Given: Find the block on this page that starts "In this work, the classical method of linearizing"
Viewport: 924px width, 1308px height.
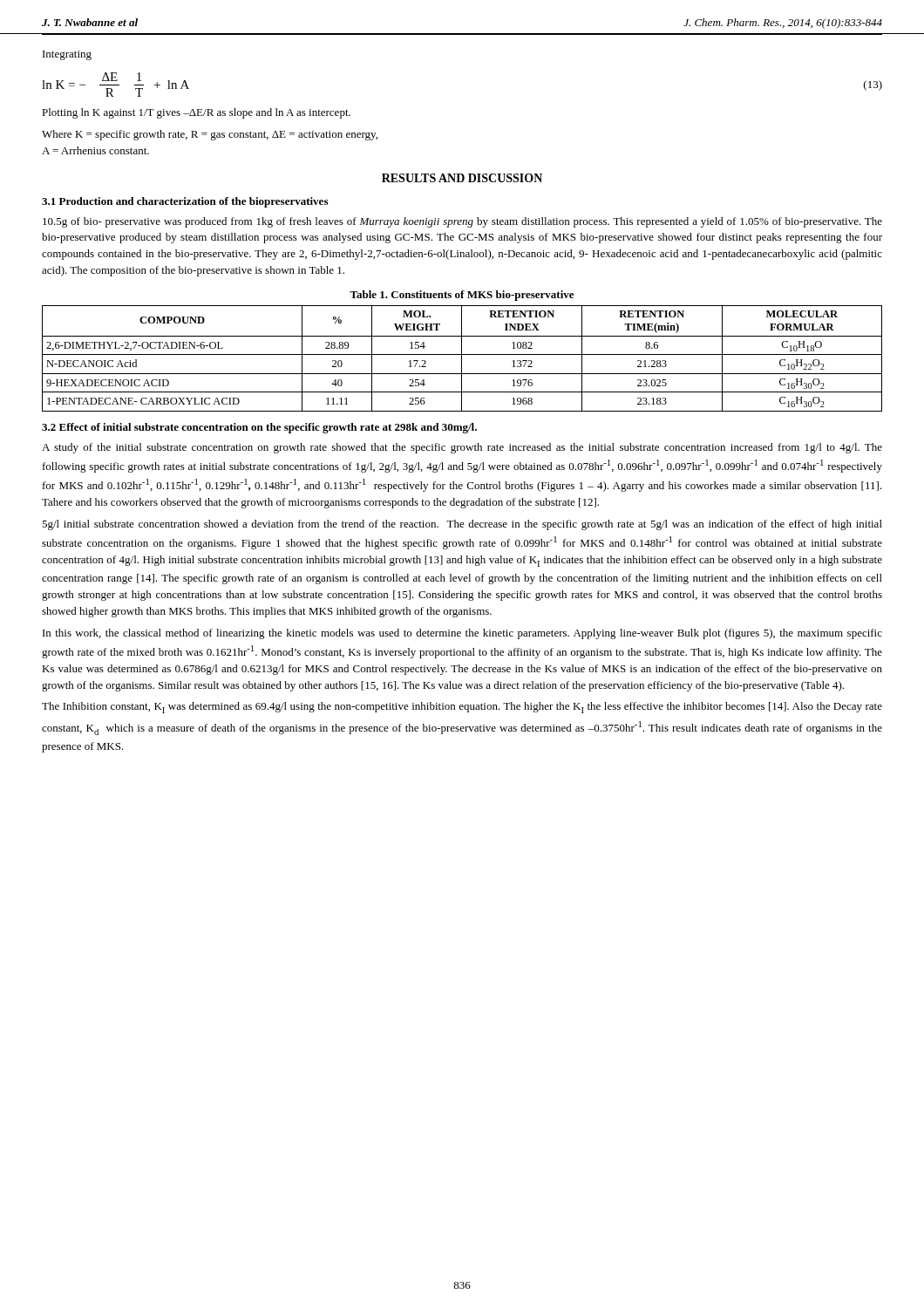Looking at the screenshot, I should click(462, 659).
